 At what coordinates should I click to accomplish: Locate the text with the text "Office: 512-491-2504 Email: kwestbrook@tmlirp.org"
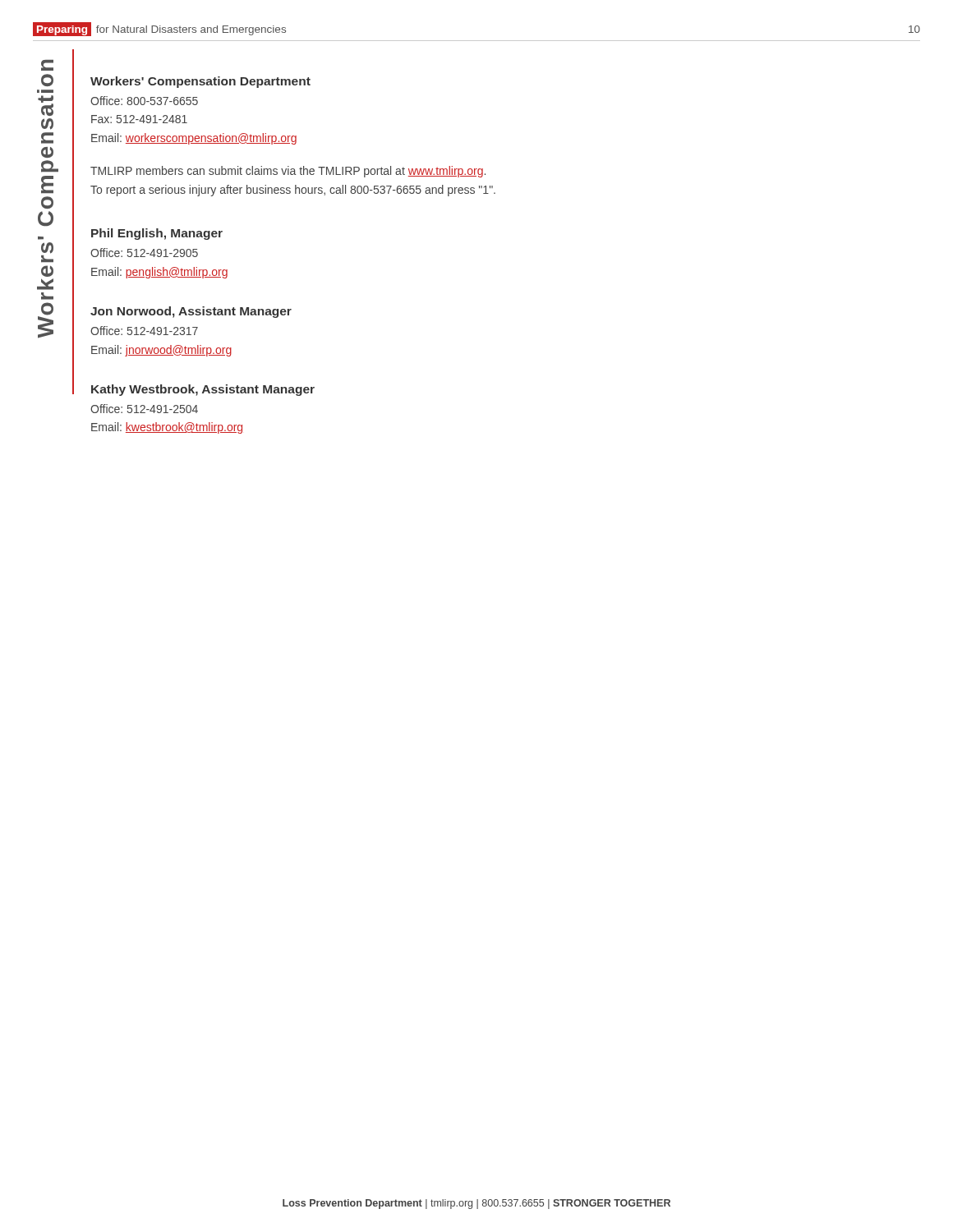pyautogui.click(x=144, y=409)
